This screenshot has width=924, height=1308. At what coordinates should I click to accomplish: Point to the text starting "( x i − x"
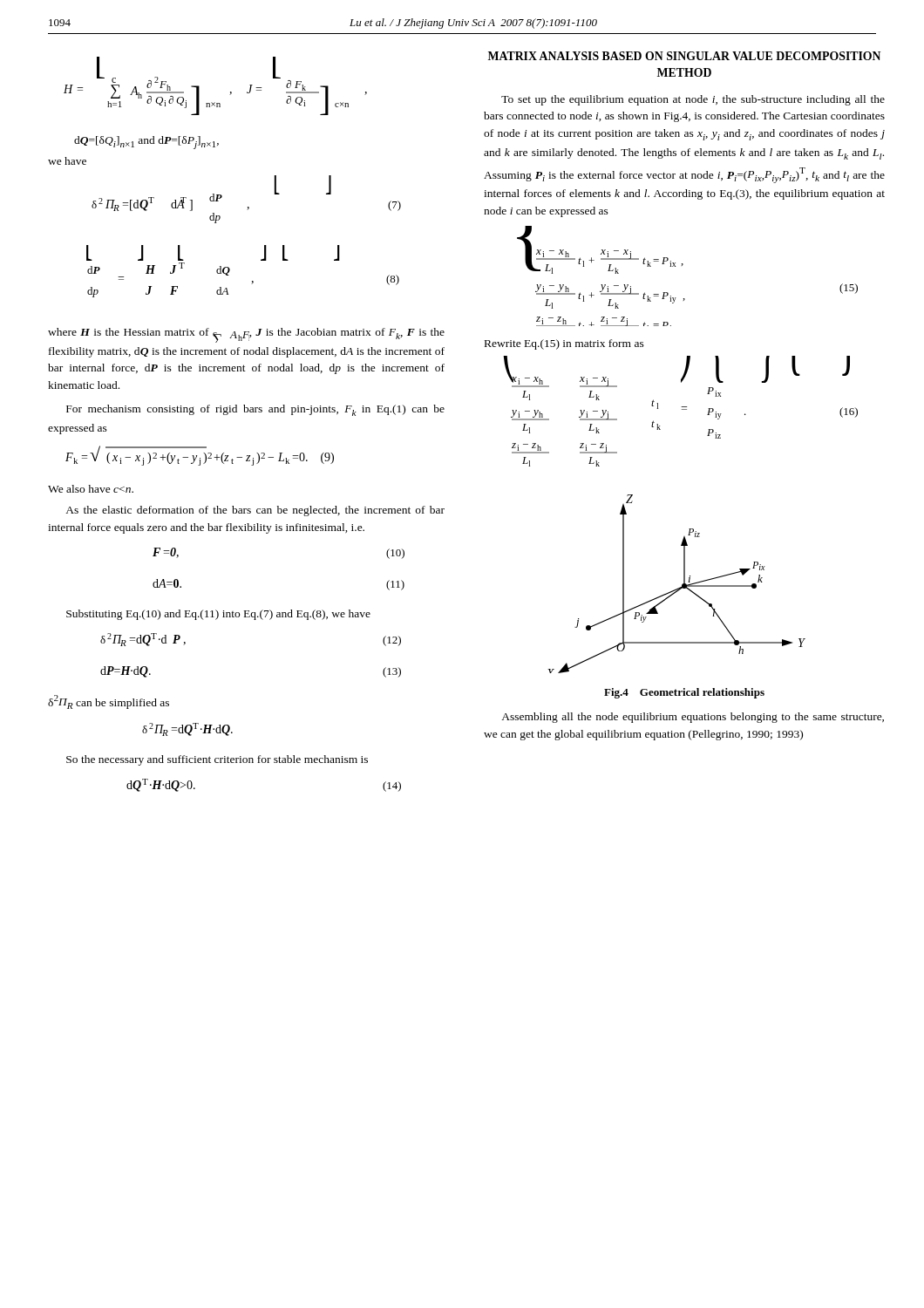click(x=676, y=413)
